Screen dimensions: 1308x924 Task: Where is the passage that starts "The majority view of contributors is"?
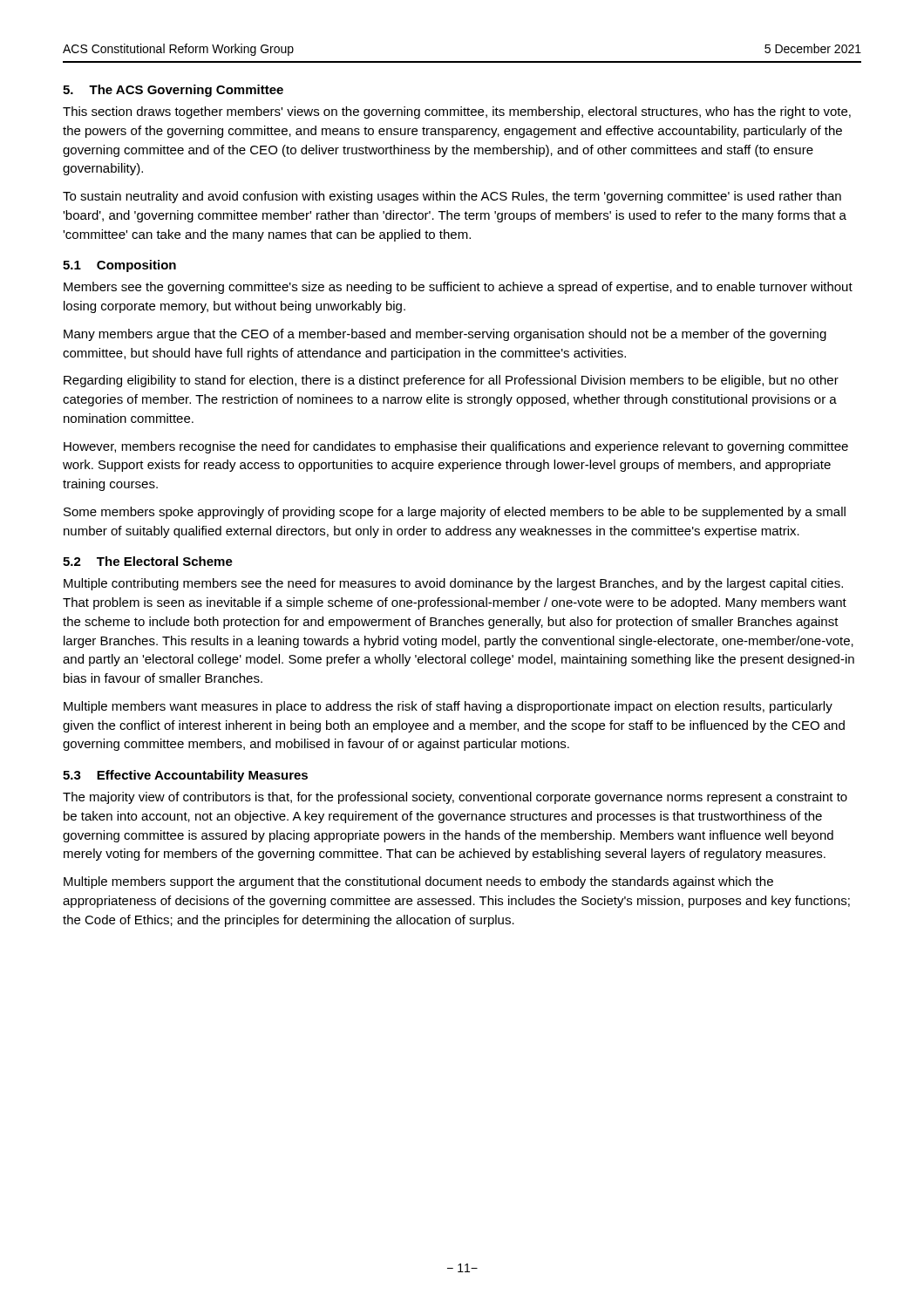pos(455,825)
